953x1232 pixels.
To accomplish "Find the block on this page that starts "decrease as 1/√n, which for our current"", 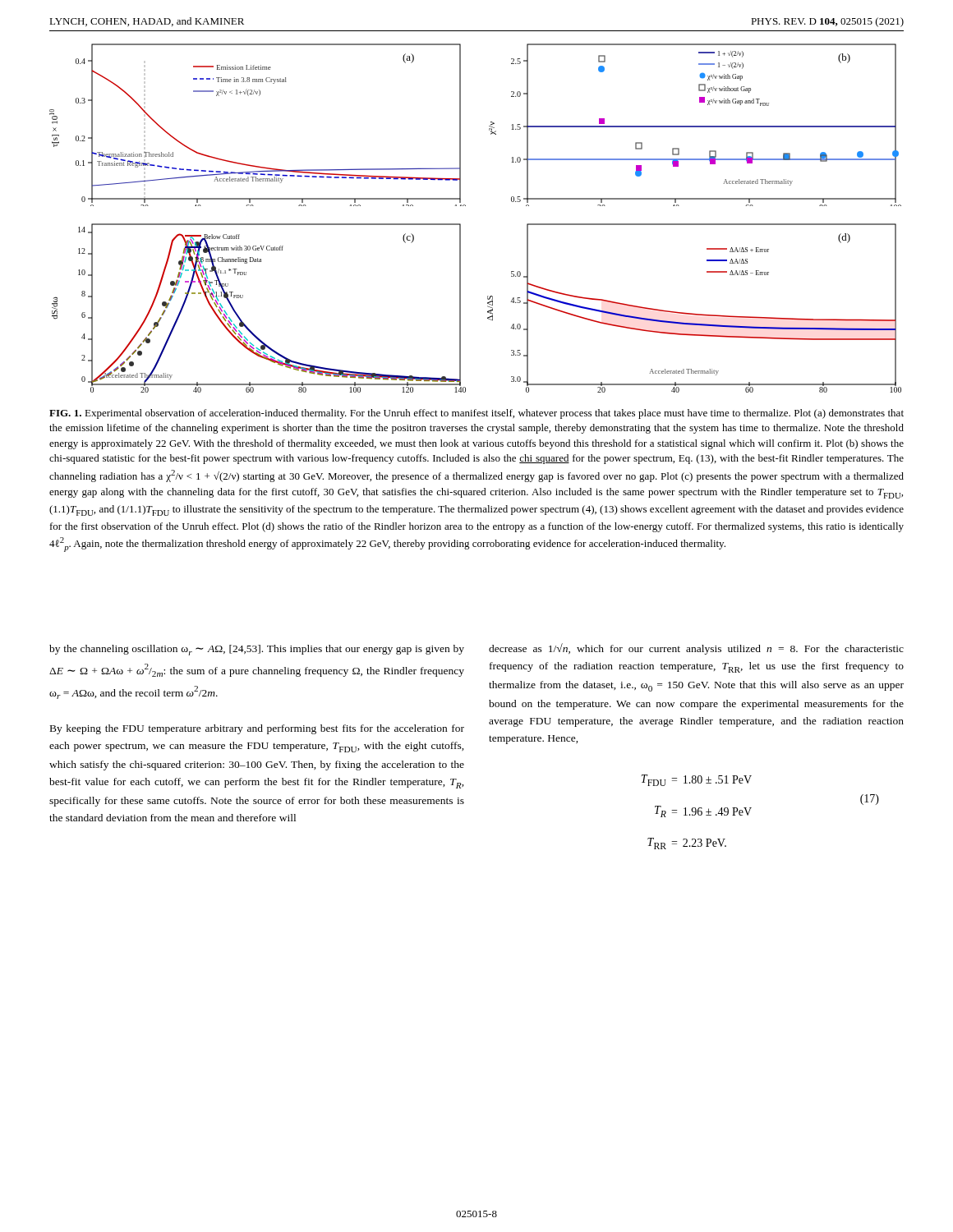I will [696, 693].
